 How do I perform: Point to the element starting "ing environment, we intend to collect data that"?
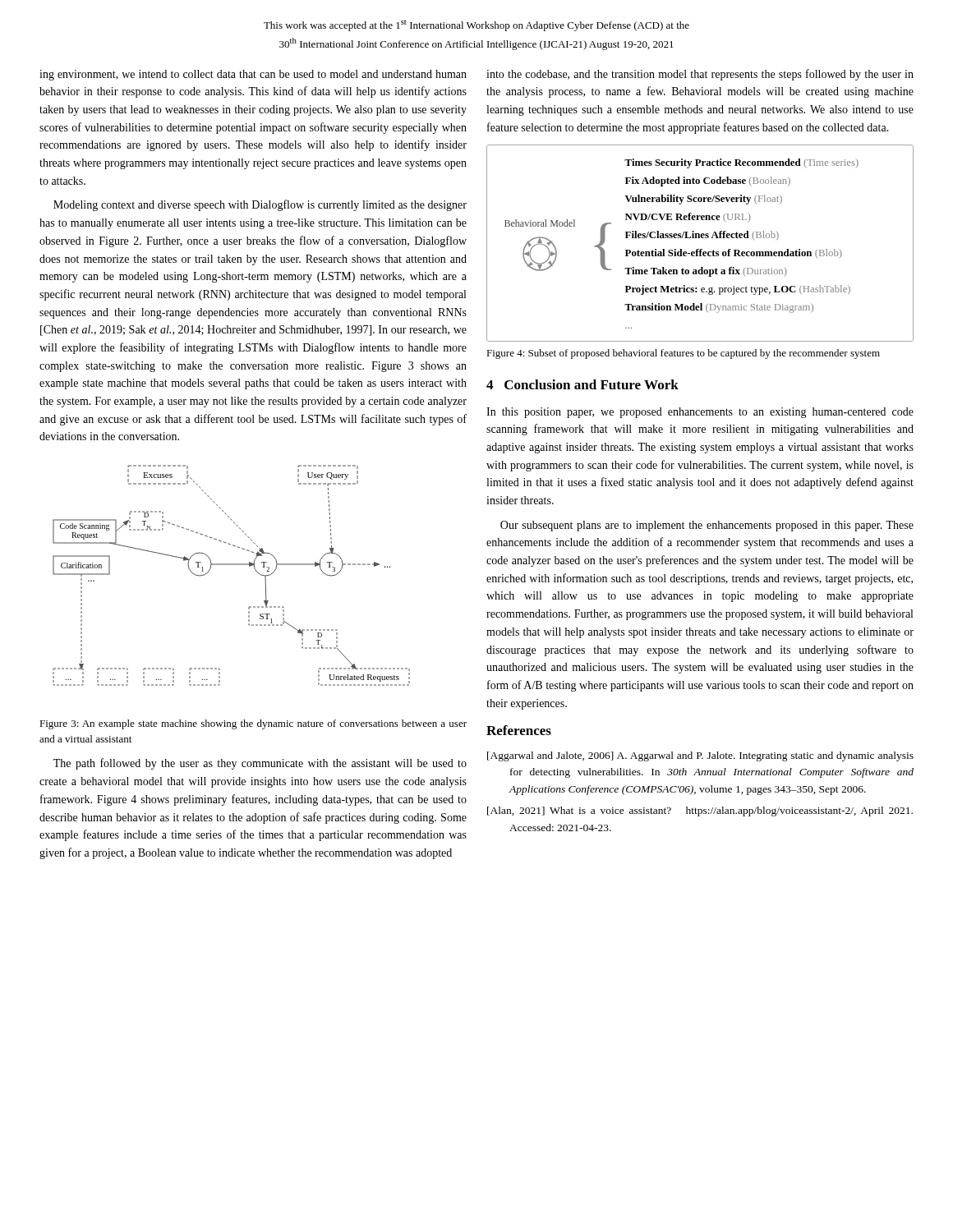pos(253,256)
